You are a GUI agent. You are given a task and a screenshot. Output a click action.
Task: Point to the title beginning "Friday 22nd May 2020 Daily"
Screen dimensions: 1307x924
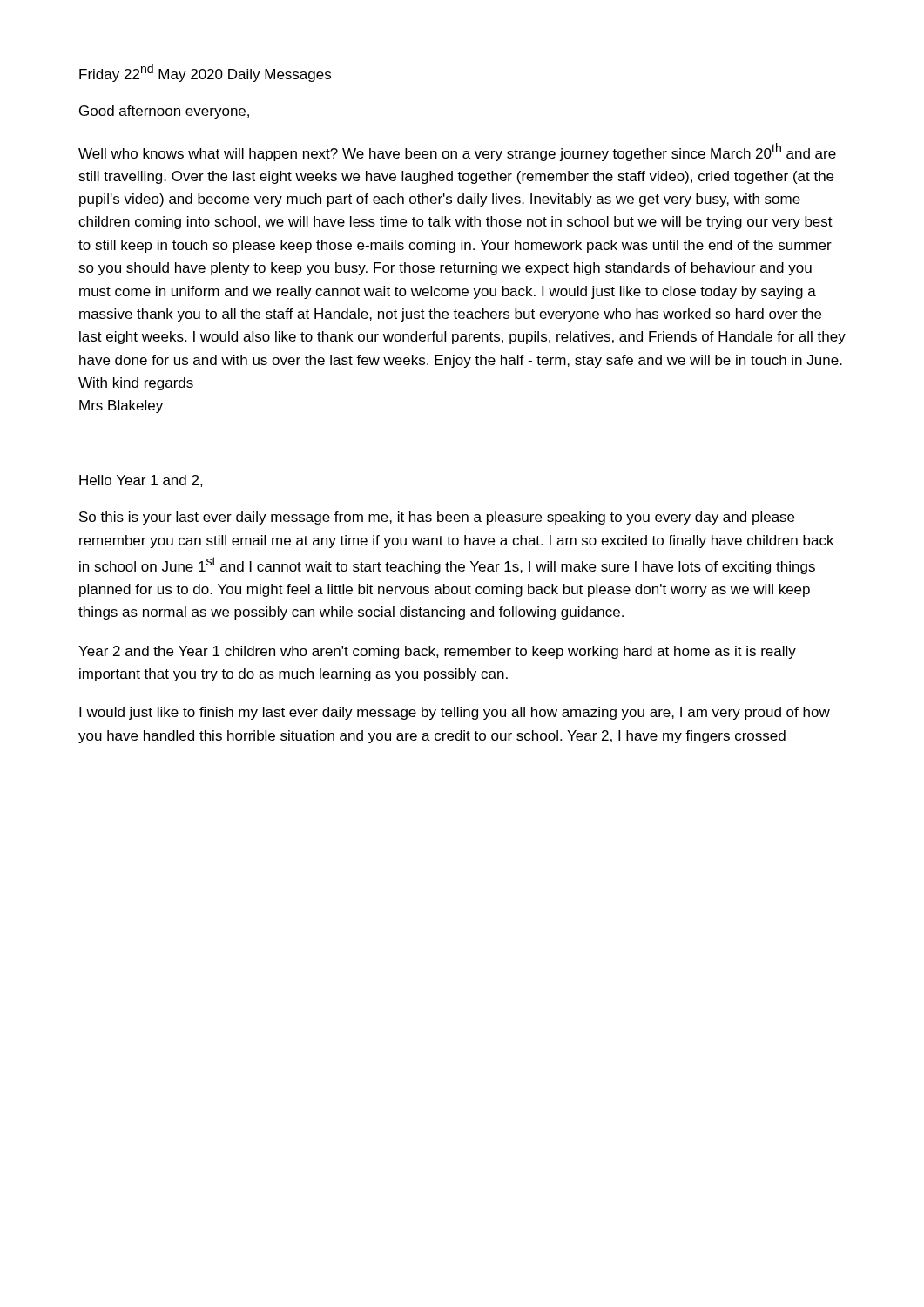pos(205,72)
